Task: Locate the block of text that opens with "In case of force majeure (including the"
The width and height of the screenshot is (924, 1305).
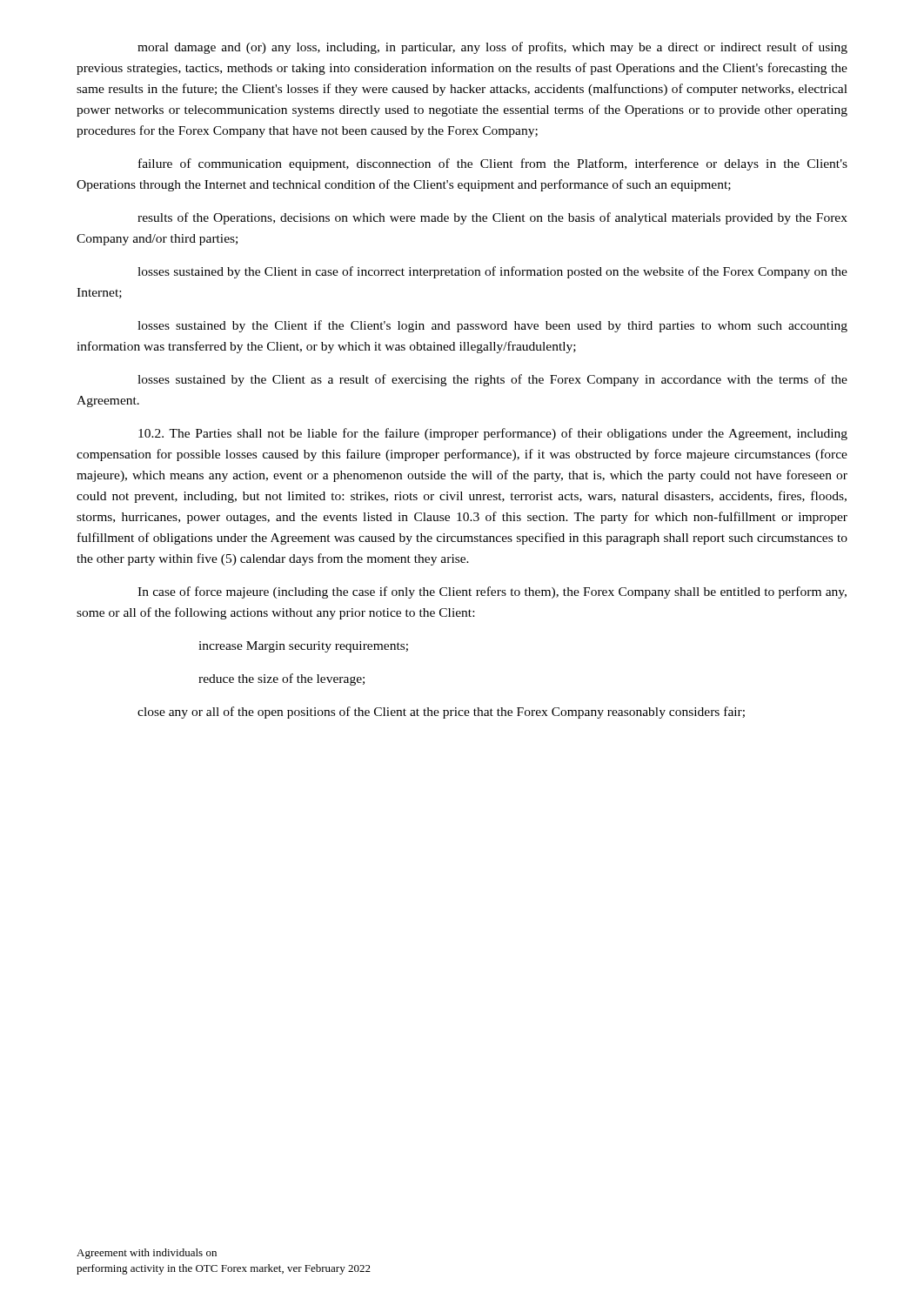Action: click(x=462, y=602)
